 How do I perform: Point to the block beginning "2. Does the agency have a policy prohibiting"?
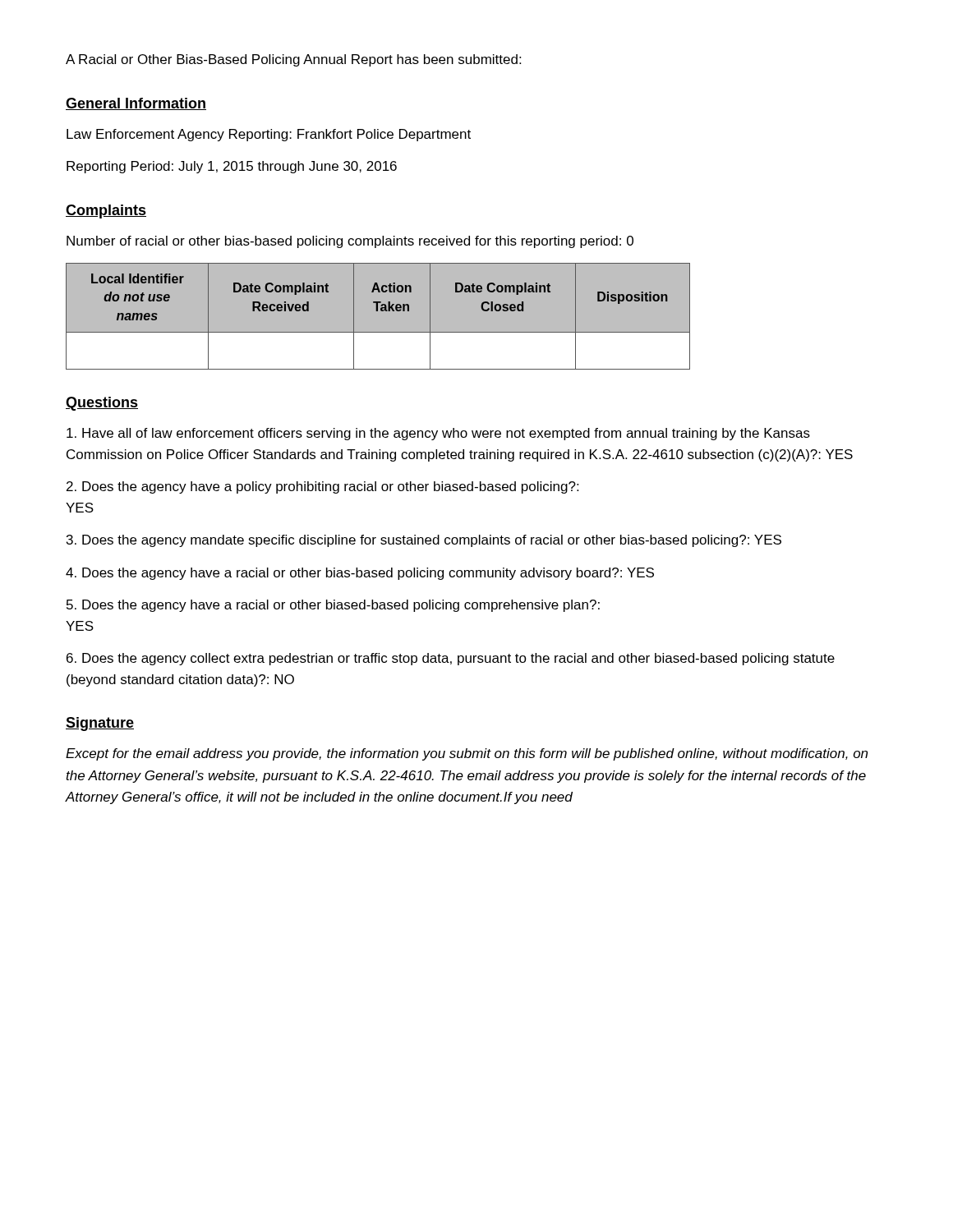coord(323,497)
